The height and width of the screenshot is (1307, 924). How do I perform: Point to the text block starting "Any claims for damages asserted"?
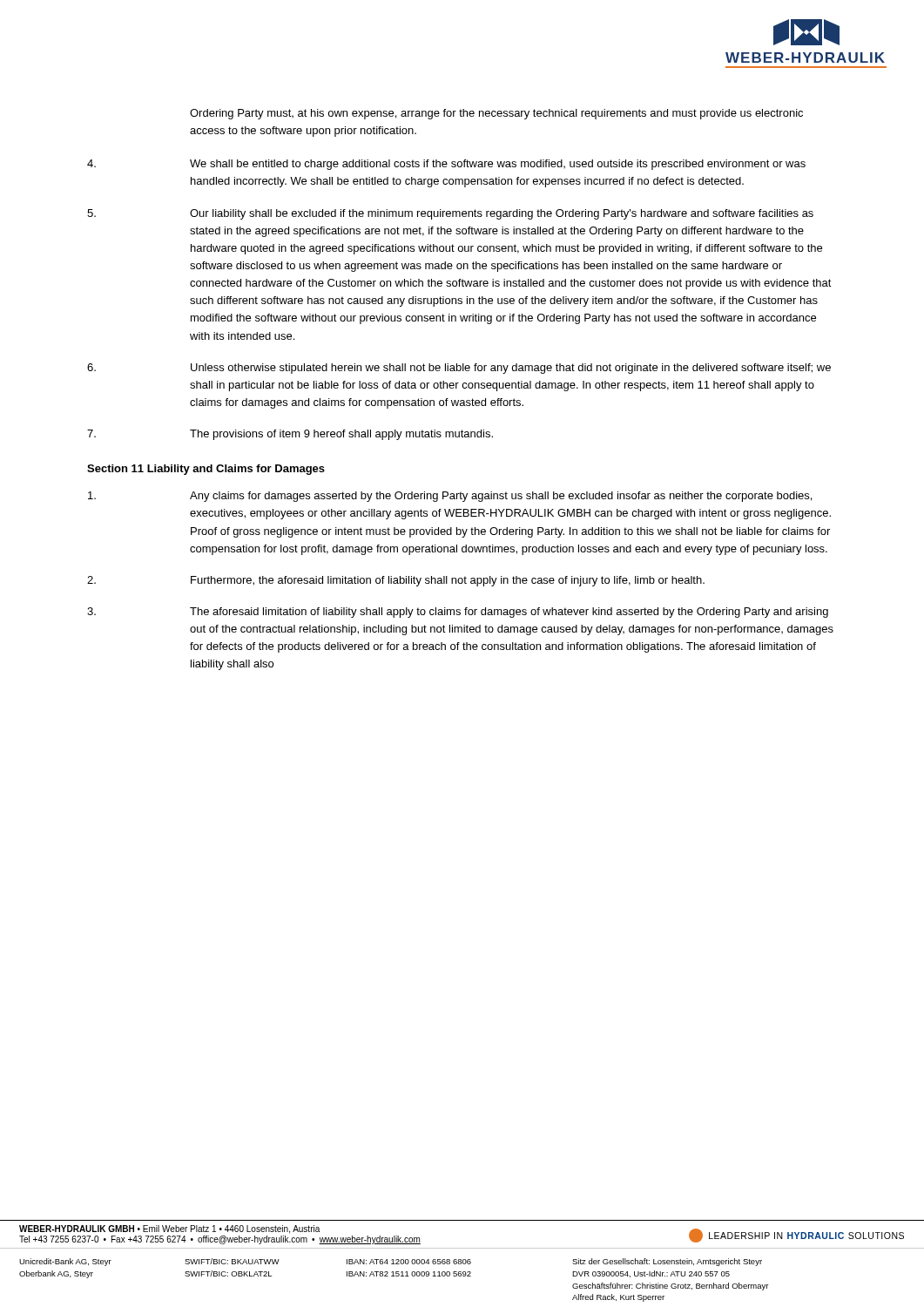click(x=462, y=522)
